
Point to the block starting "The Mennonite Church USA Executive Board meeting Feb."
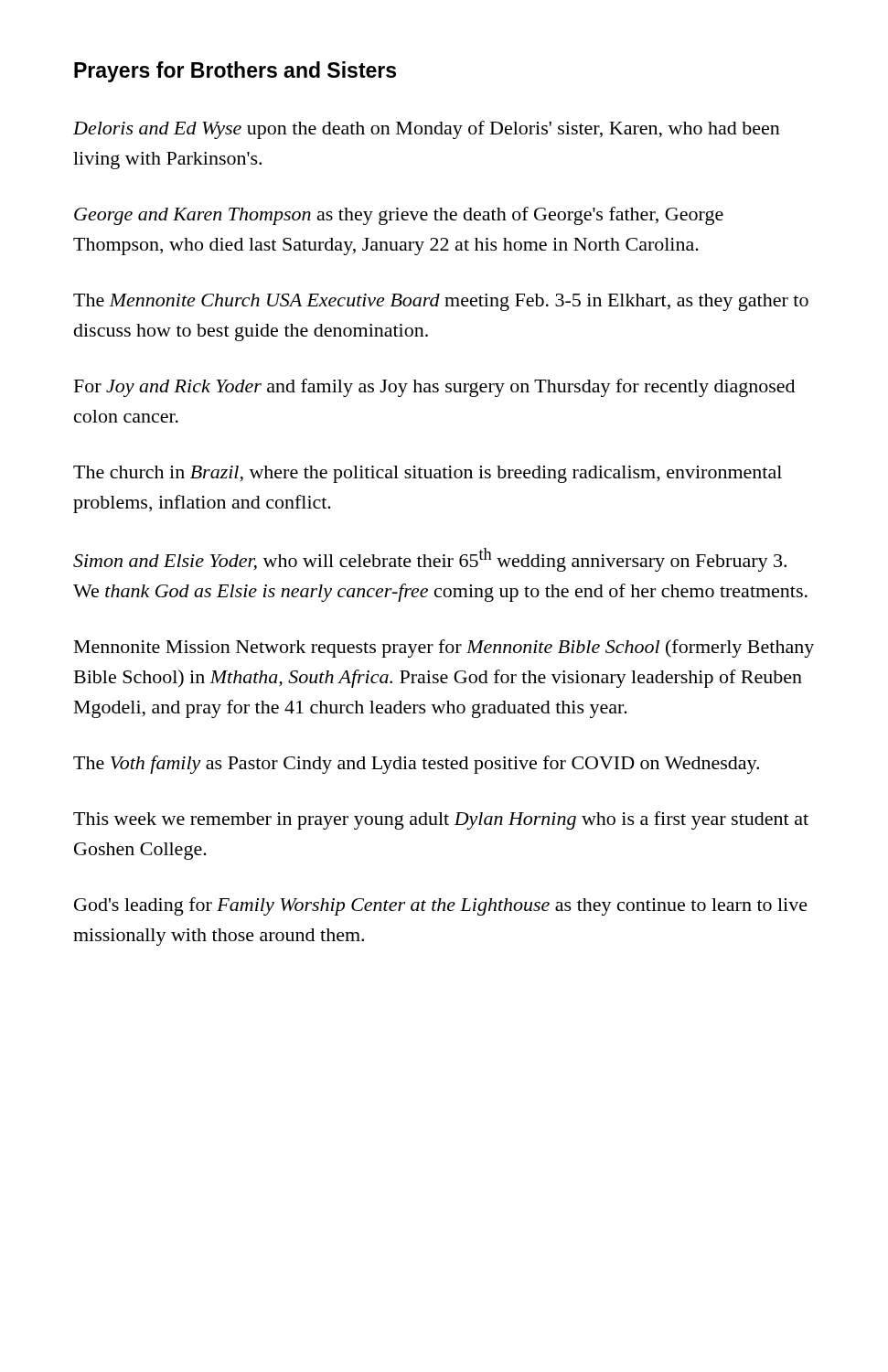(441, 314)
